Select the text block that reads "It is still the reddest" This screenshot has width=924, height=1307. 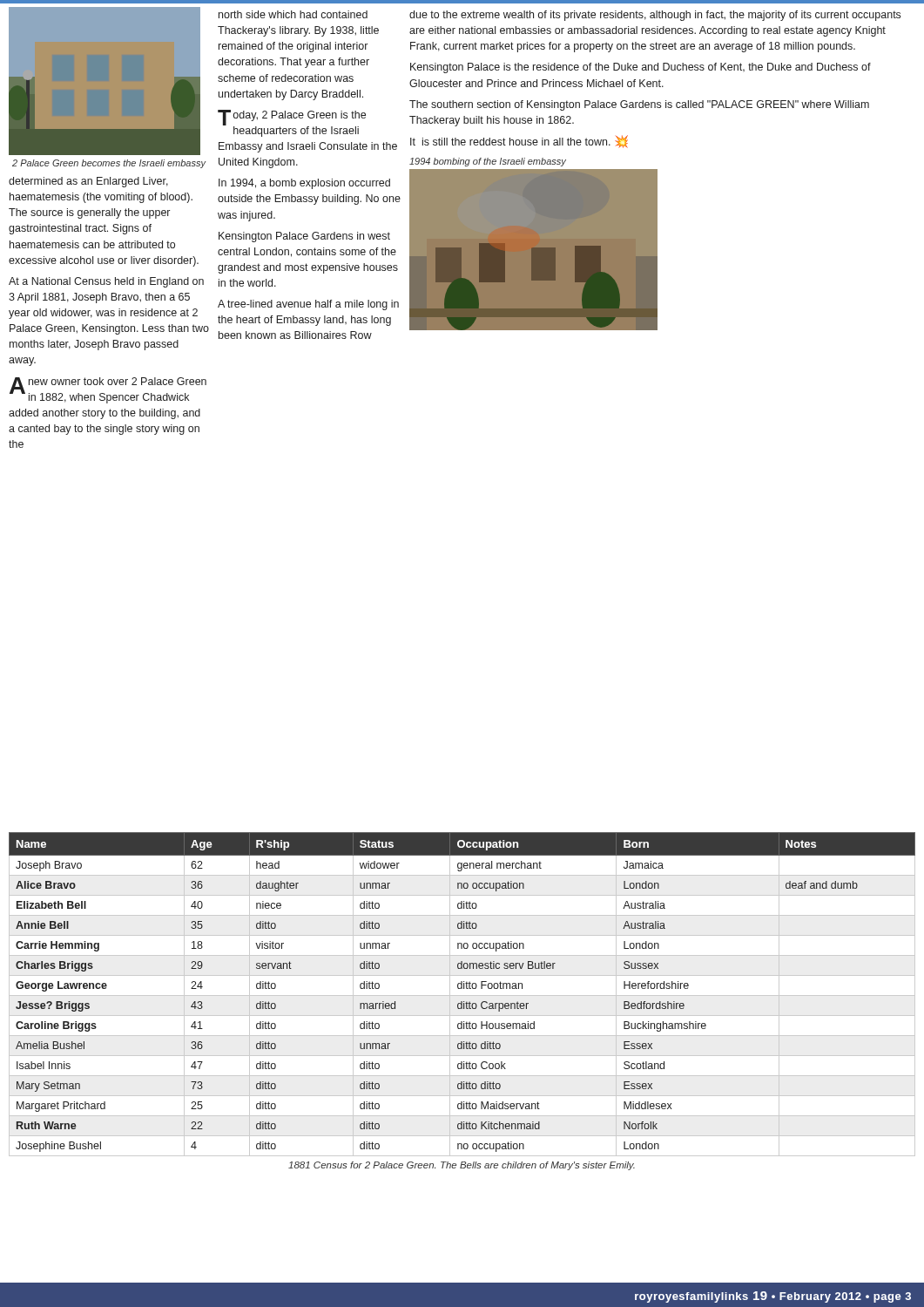[x=519, y=141]
